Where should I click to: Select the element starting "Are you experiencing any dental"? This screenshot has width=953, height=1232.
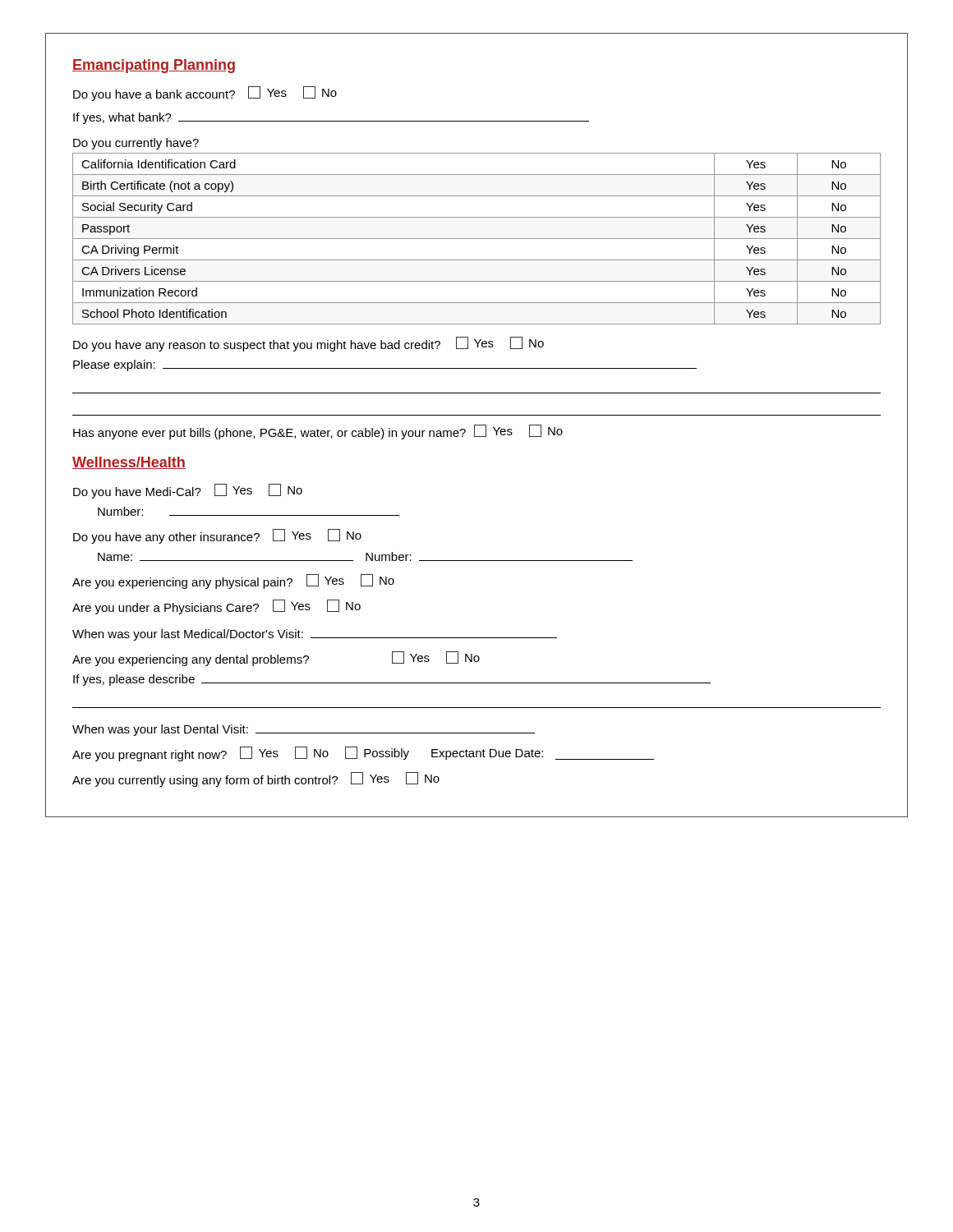pyautogui.click(x=476, y=679)
